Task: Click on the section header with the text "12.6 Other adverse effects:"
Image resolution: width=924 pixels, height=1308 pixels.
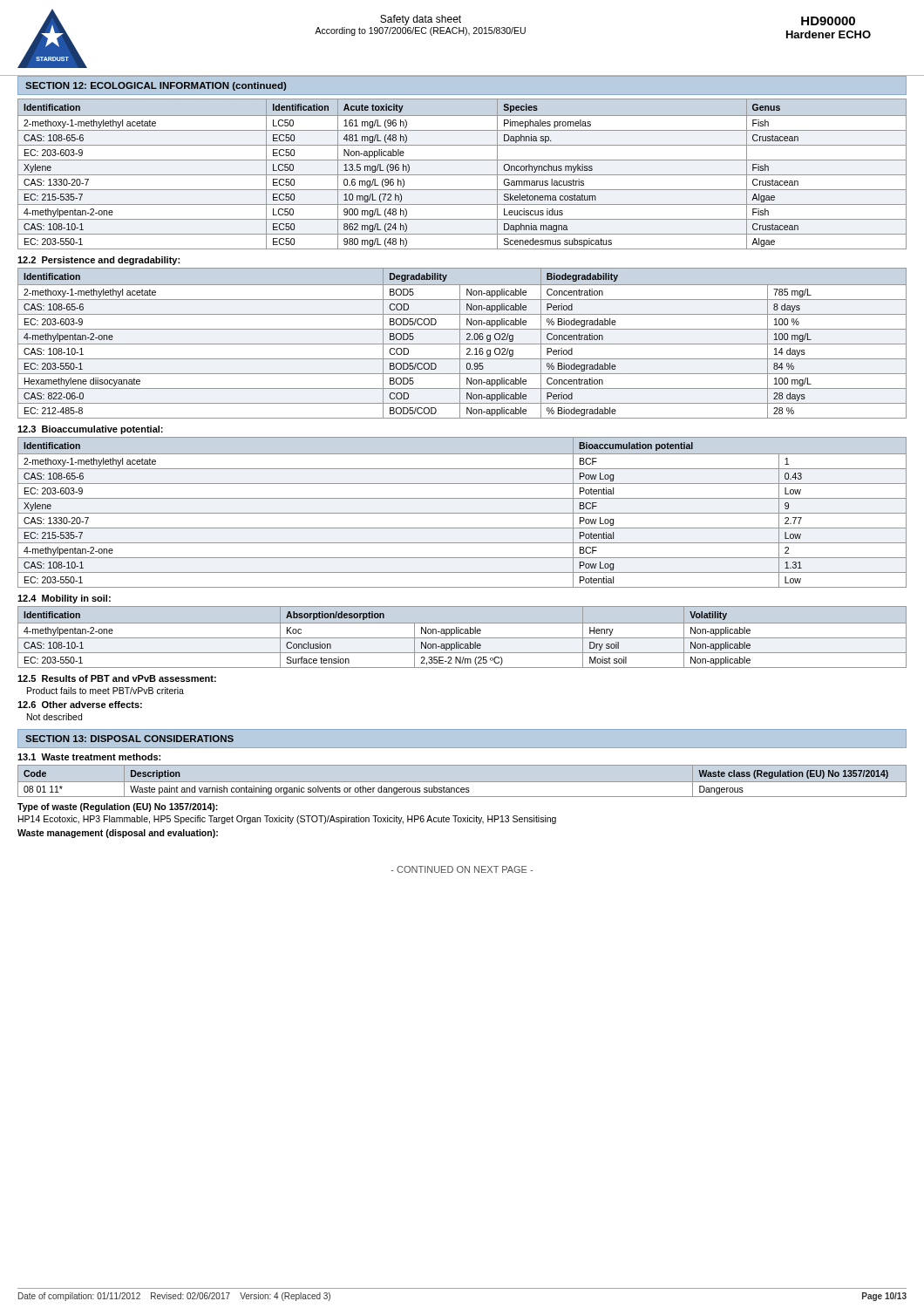Action: pos(80,705)
